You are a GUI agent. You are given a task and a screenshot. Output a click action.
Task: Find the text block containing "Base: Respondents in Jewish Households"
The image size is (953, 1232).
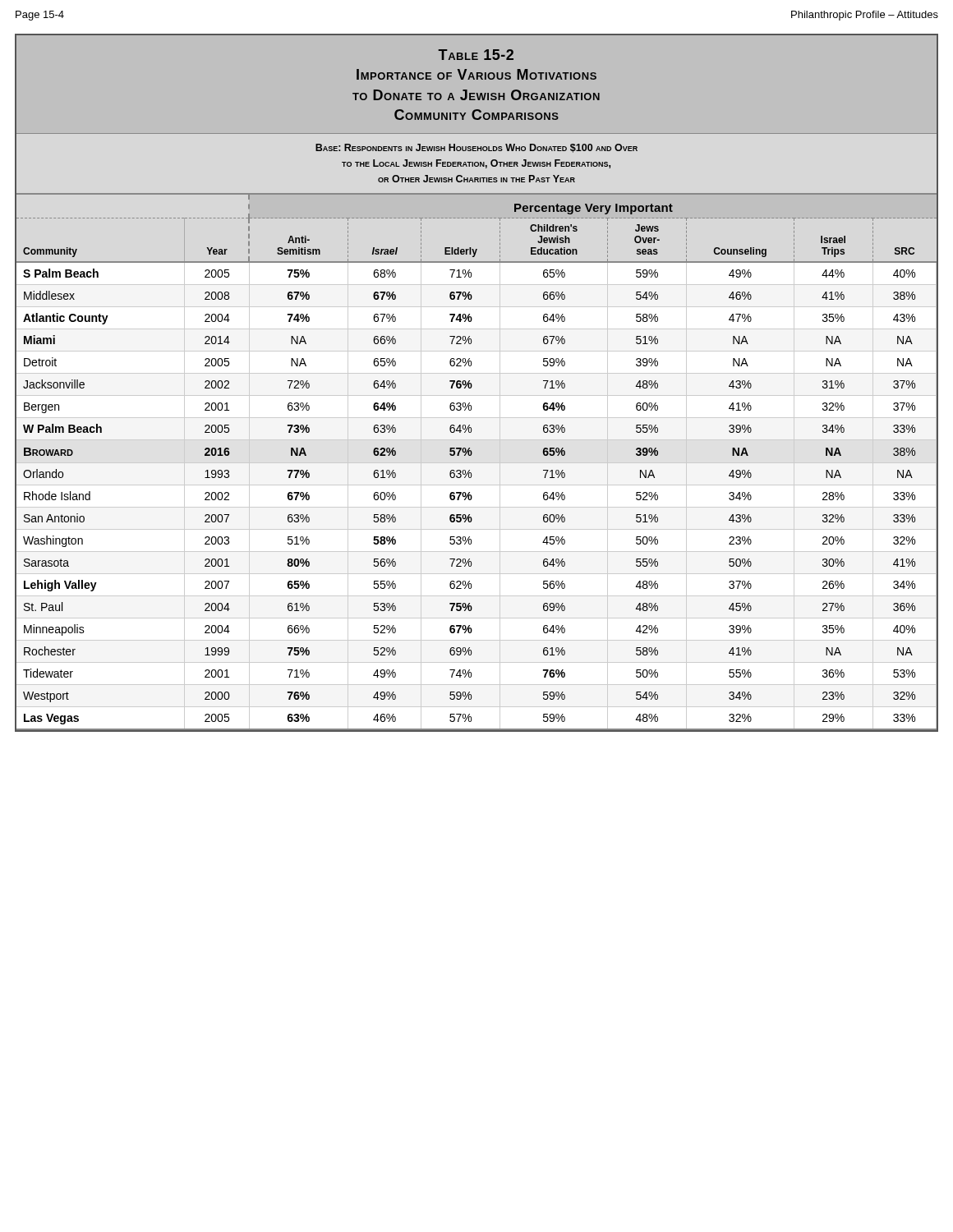(x=476, y=163)
